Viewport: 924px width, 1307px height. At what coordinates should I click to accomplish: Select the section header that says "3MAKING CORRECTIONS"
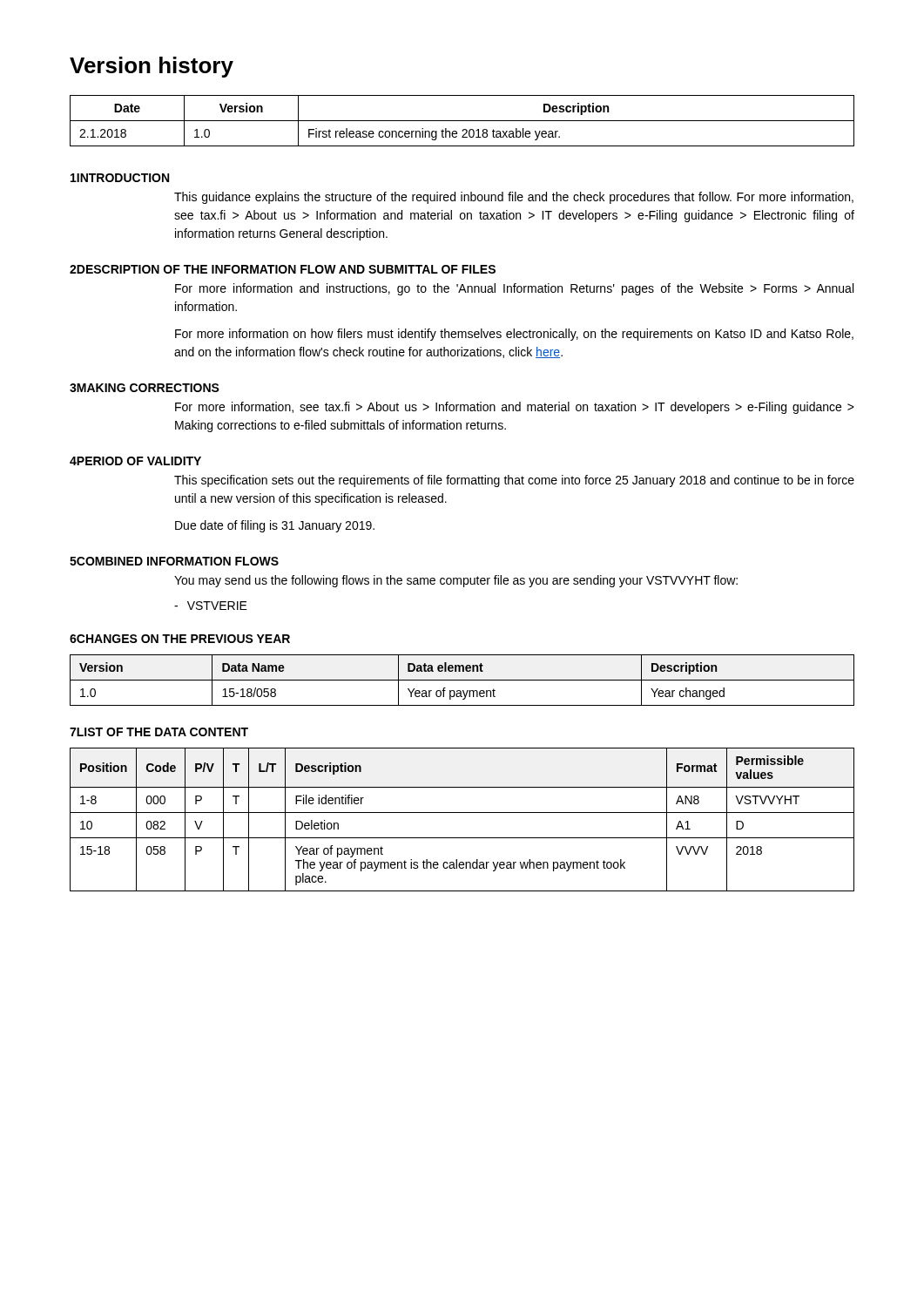click(x=145, y=388)
